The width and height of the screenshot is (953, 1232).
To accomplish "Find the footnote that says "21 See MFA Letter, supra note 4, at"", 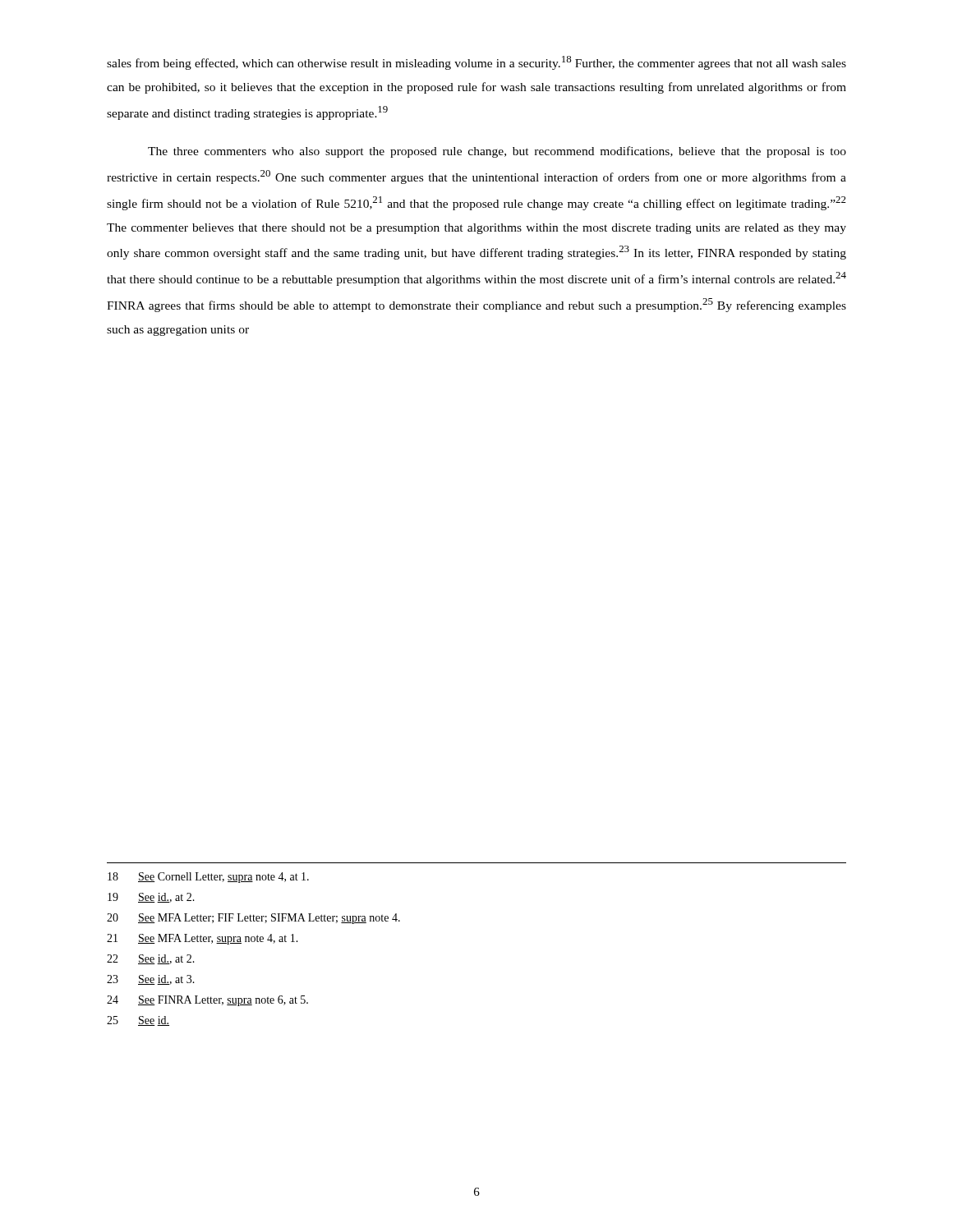I will tap(203, 939).
